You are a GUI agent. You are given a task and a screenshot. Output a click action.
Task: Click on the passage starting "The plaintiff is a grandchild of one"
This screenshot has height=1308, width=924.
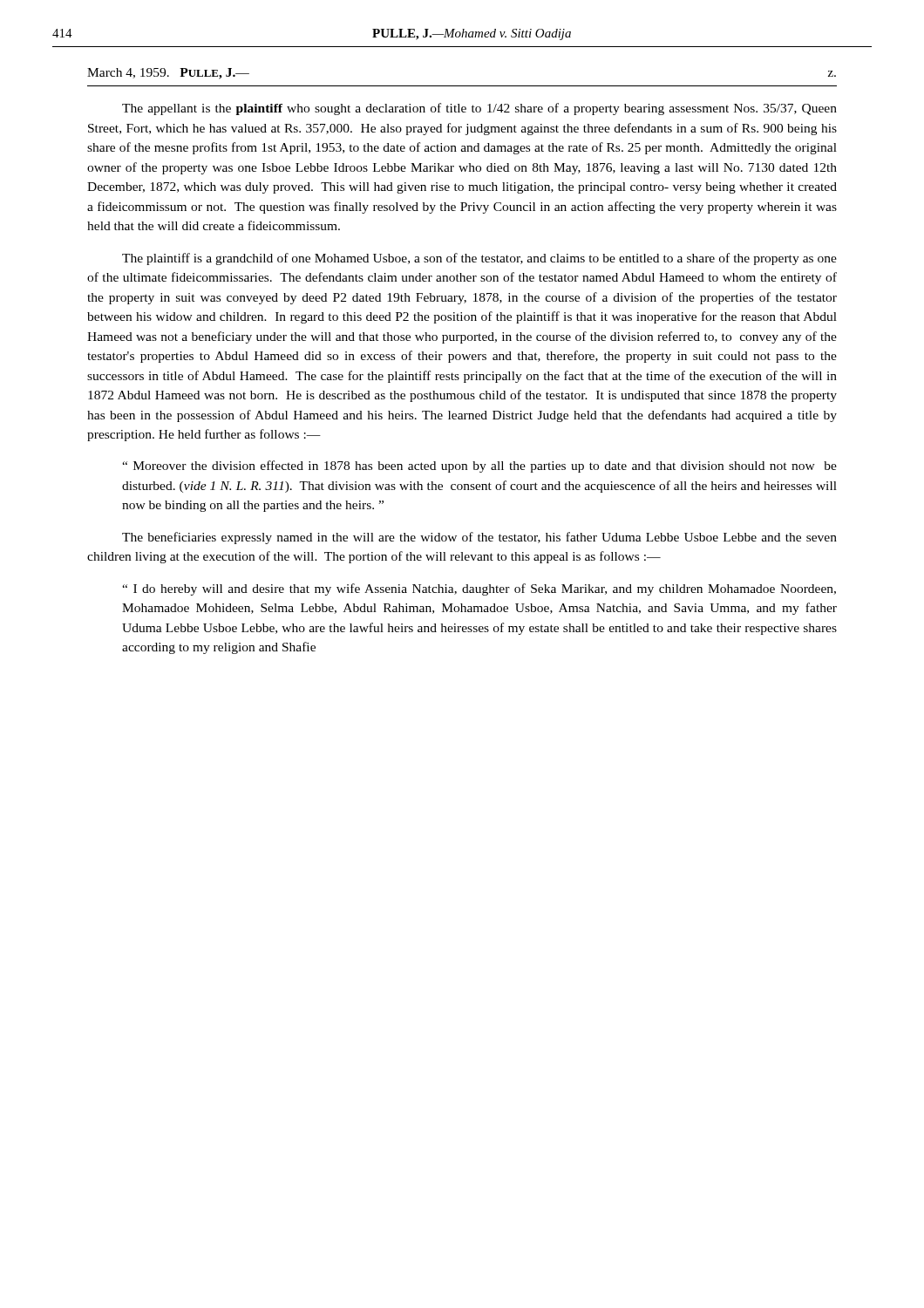coord(462,346)
